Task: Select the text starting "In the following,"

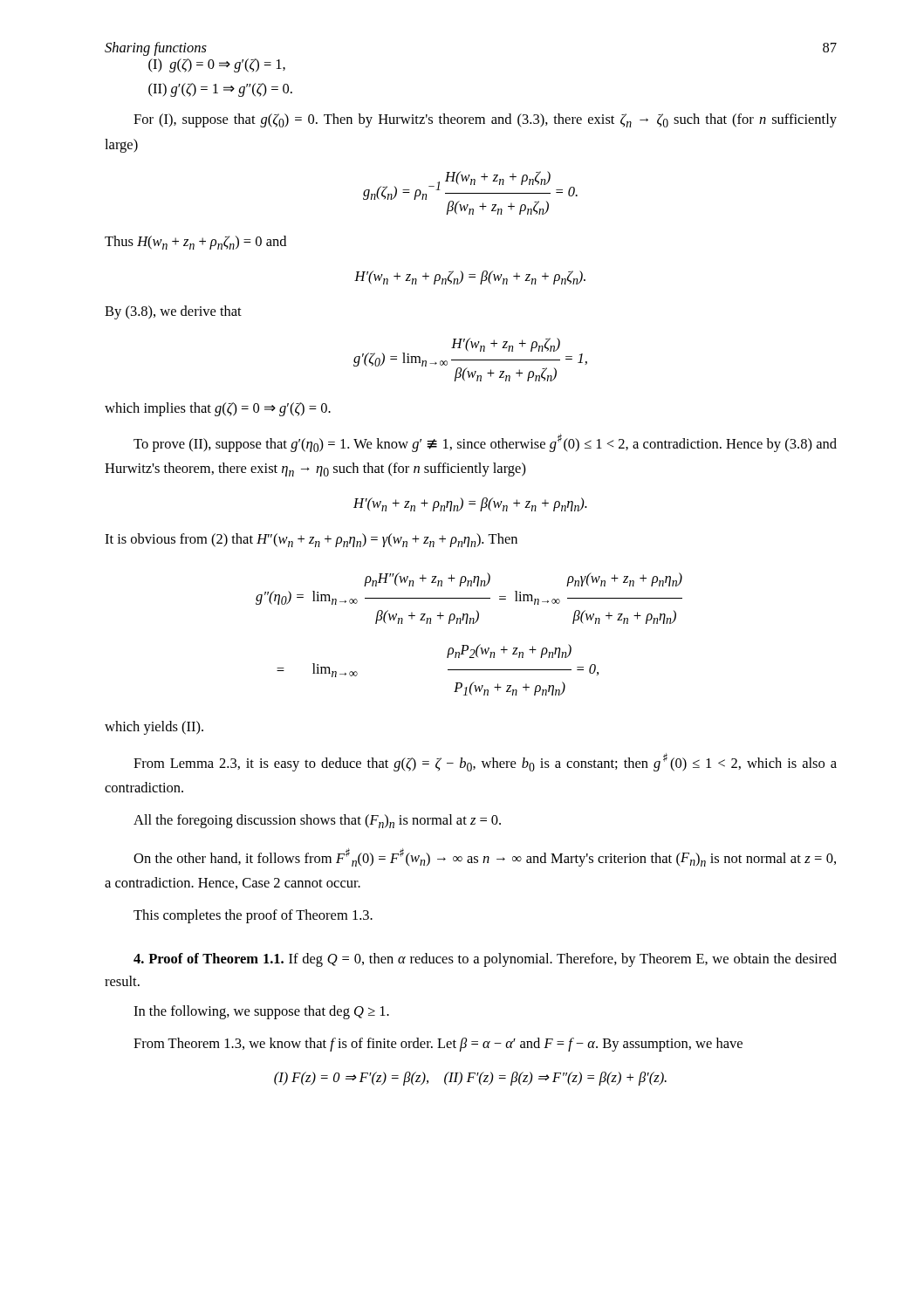Action: coord(262,1011)
